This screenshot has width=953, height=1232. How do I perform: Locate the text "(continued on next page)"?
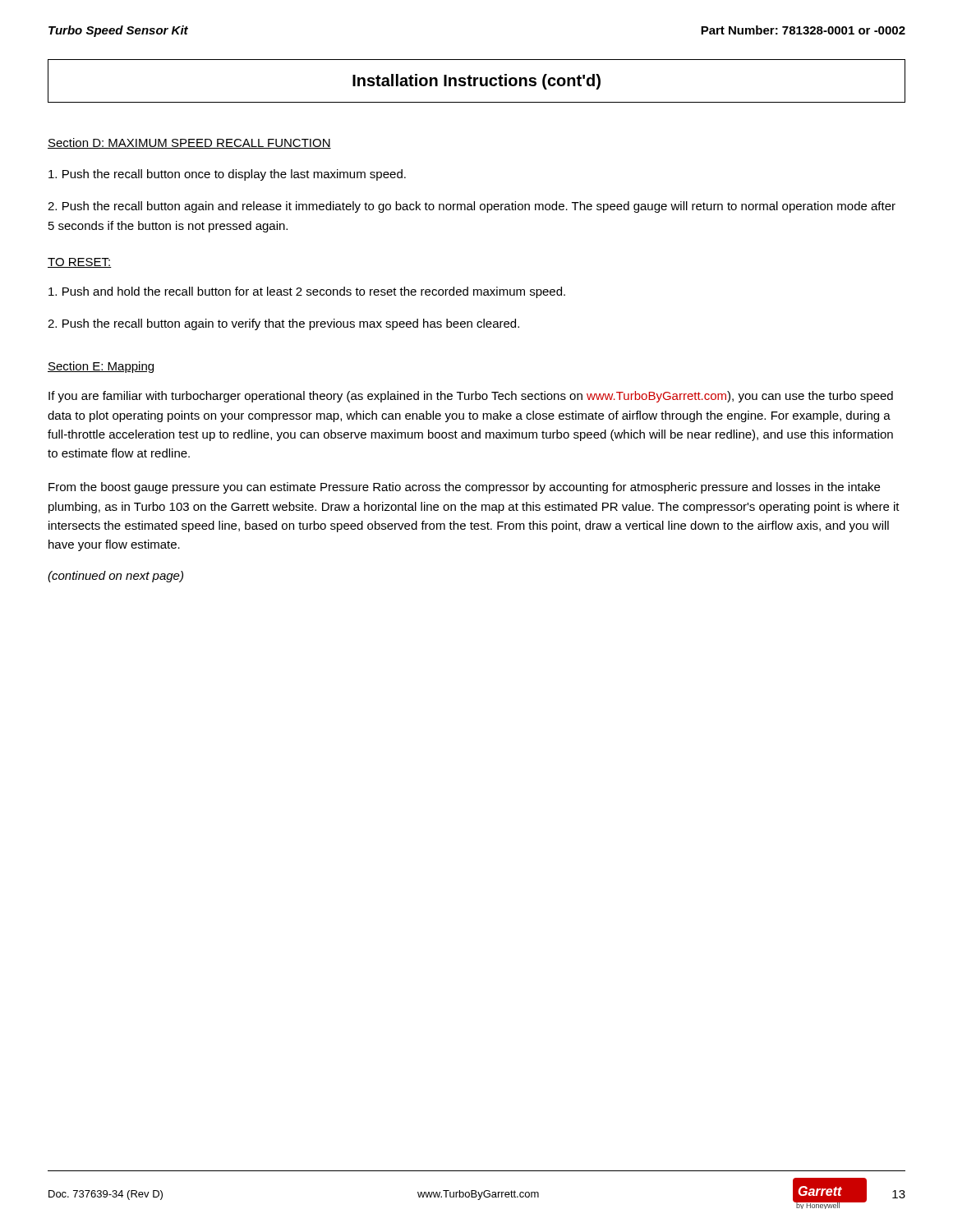coord(116,576)
